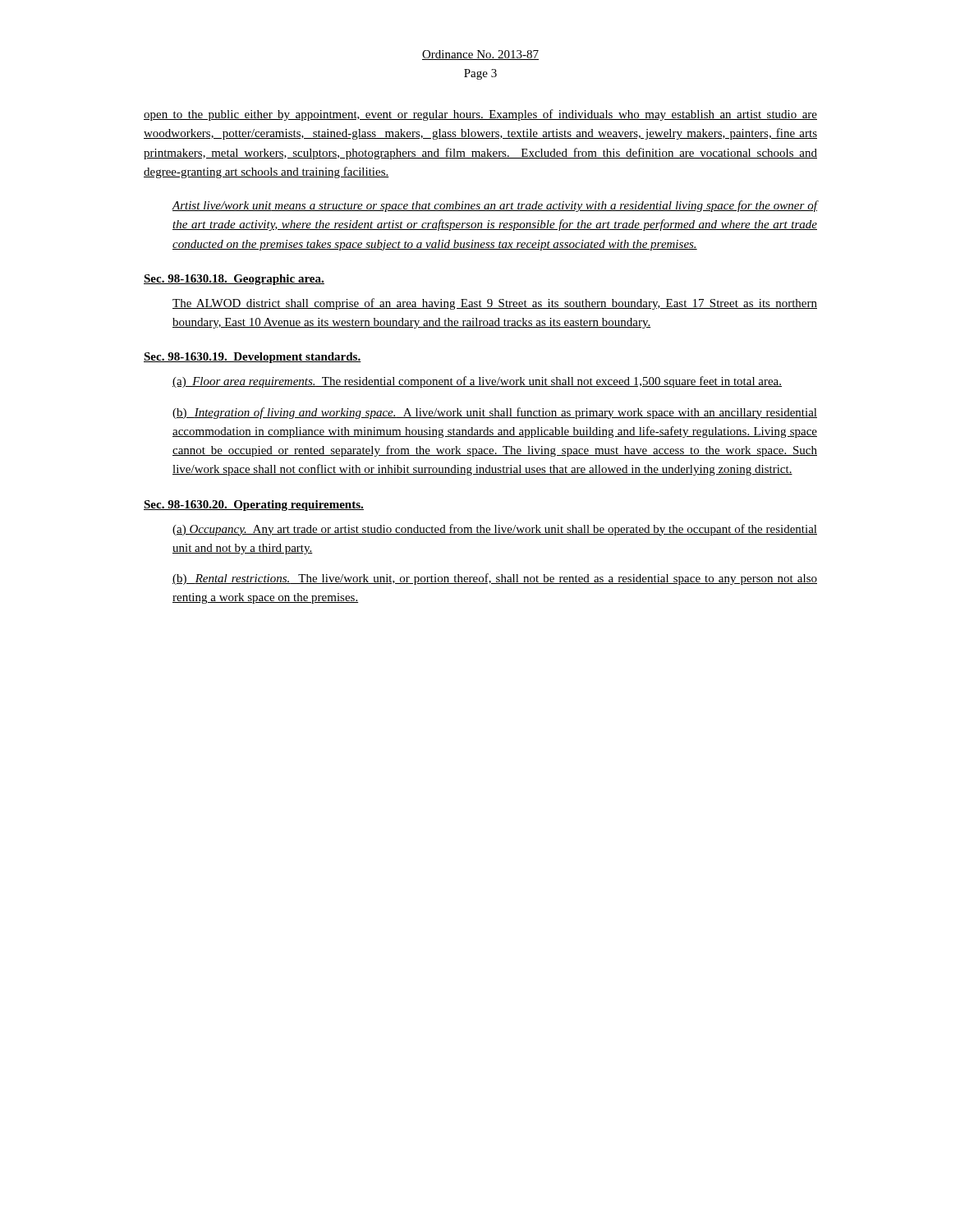Select the element starting "Sec. 98-1630.19. Development standards."
This screenshot has height=1232, width=960.
[252, 357]
